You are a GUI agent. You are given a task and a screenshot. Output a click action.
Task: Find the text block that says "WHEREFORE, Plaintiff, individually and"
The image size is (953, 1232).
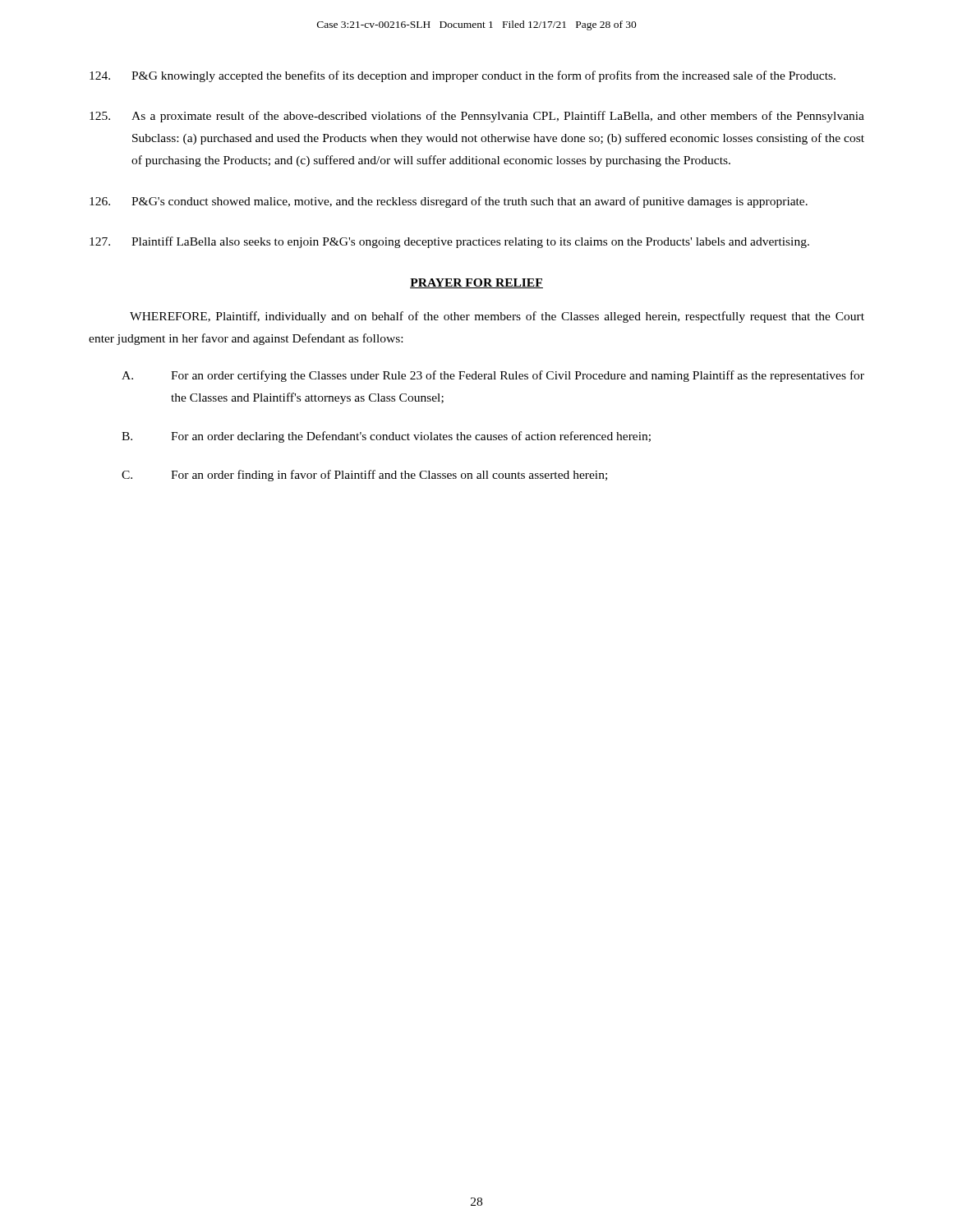click(x=476, y=327)
